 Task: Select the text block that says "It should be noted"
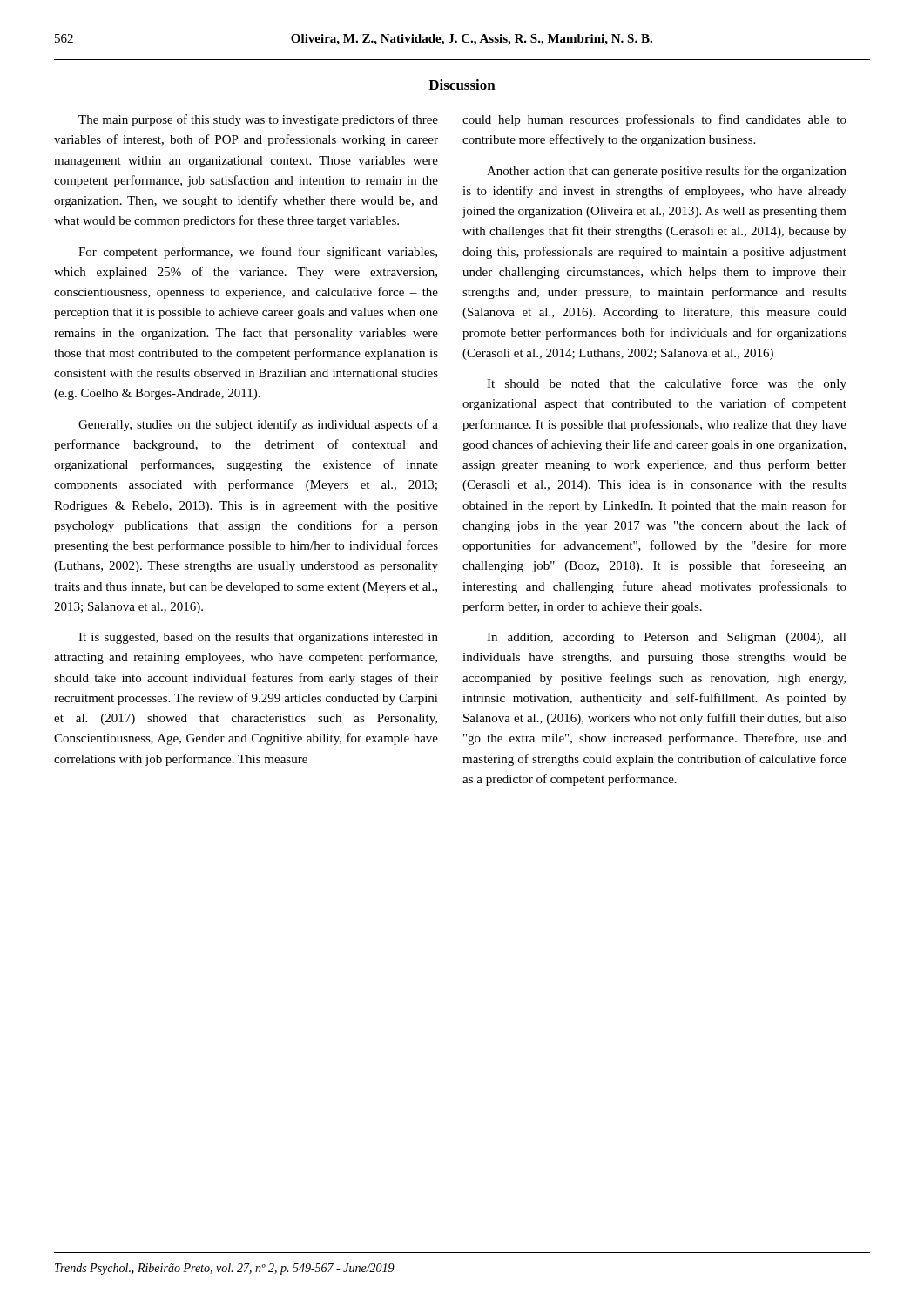(654, 495)
